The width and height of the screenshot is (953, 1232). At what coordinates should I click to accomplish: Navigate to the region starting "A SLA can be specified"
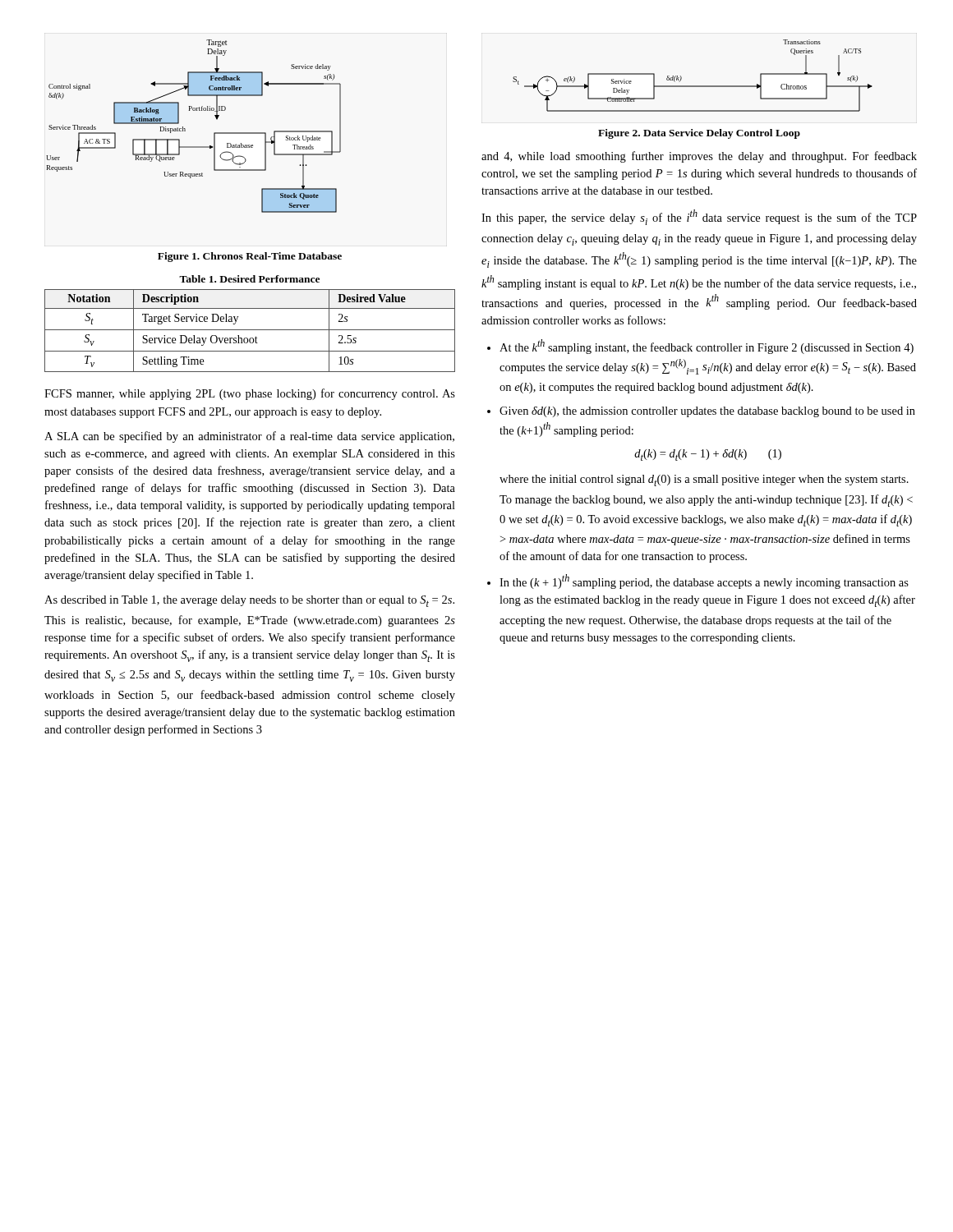pos(250,505)
